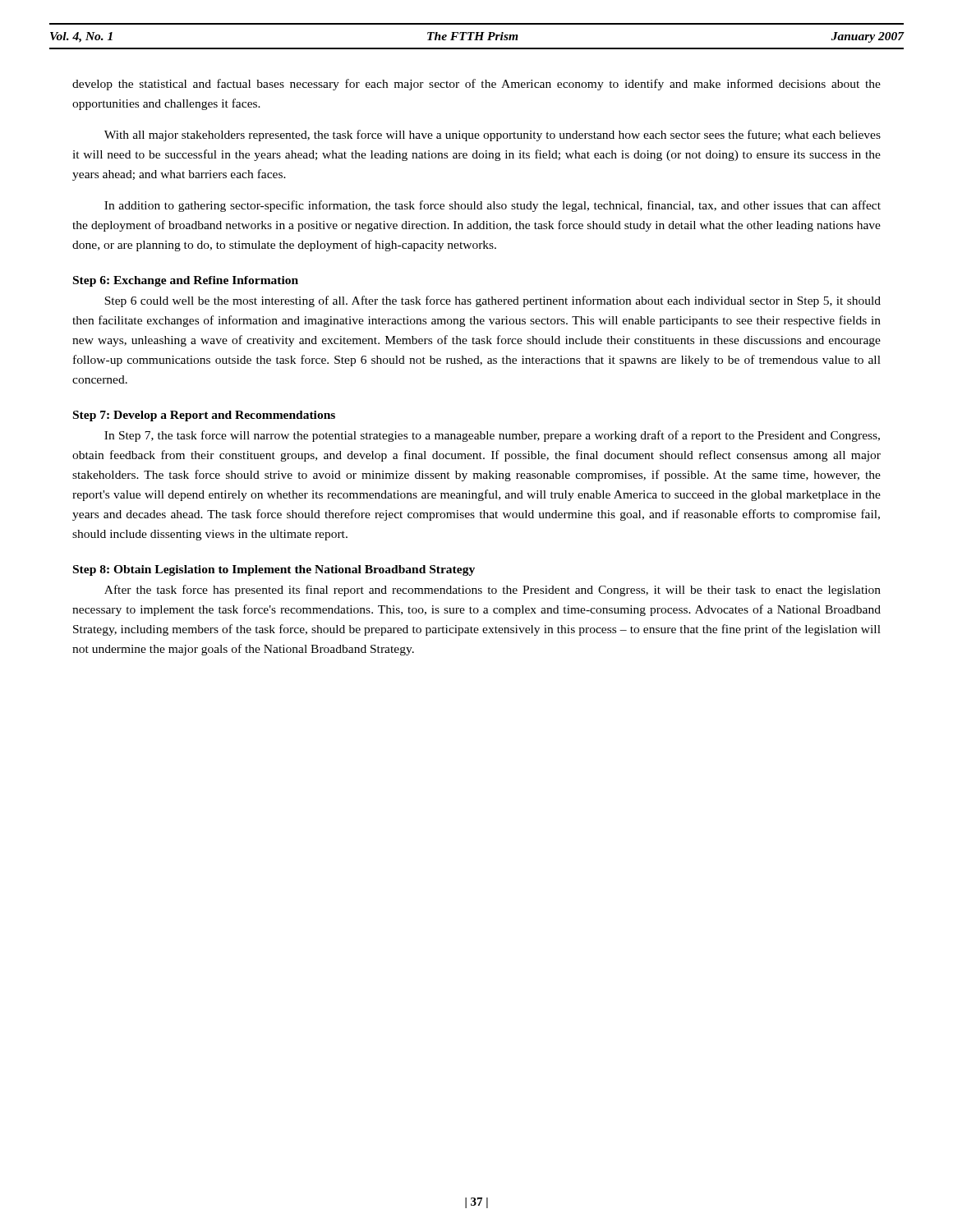Select the text block containing "With all major stakeholders represented, the task force"
The width and height of the screenshot is (953, 1232).
[x=476, y=154]
